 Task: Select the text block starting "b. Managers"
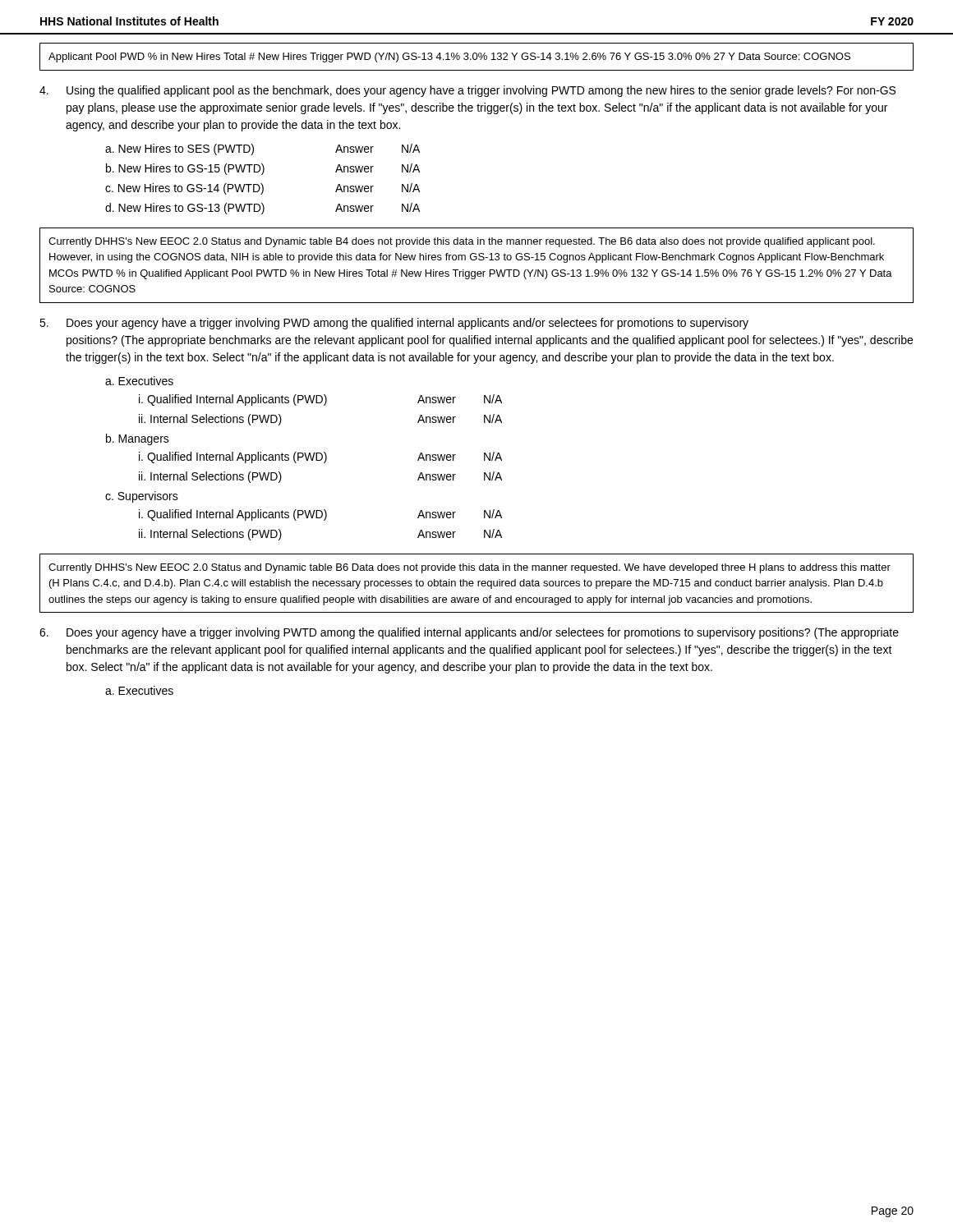tap(137, 438)
